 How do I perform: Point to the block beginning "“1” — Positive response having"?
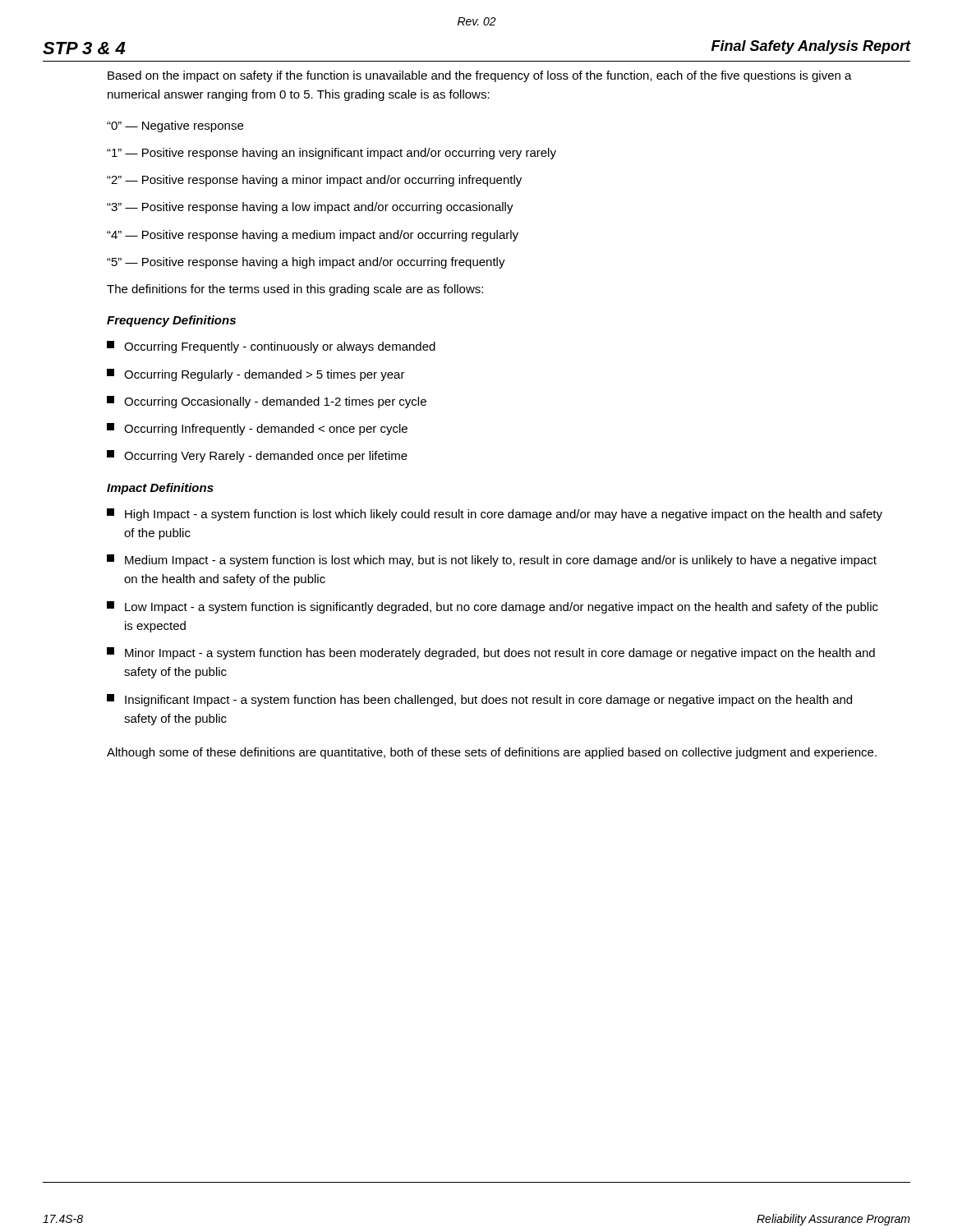332,152
